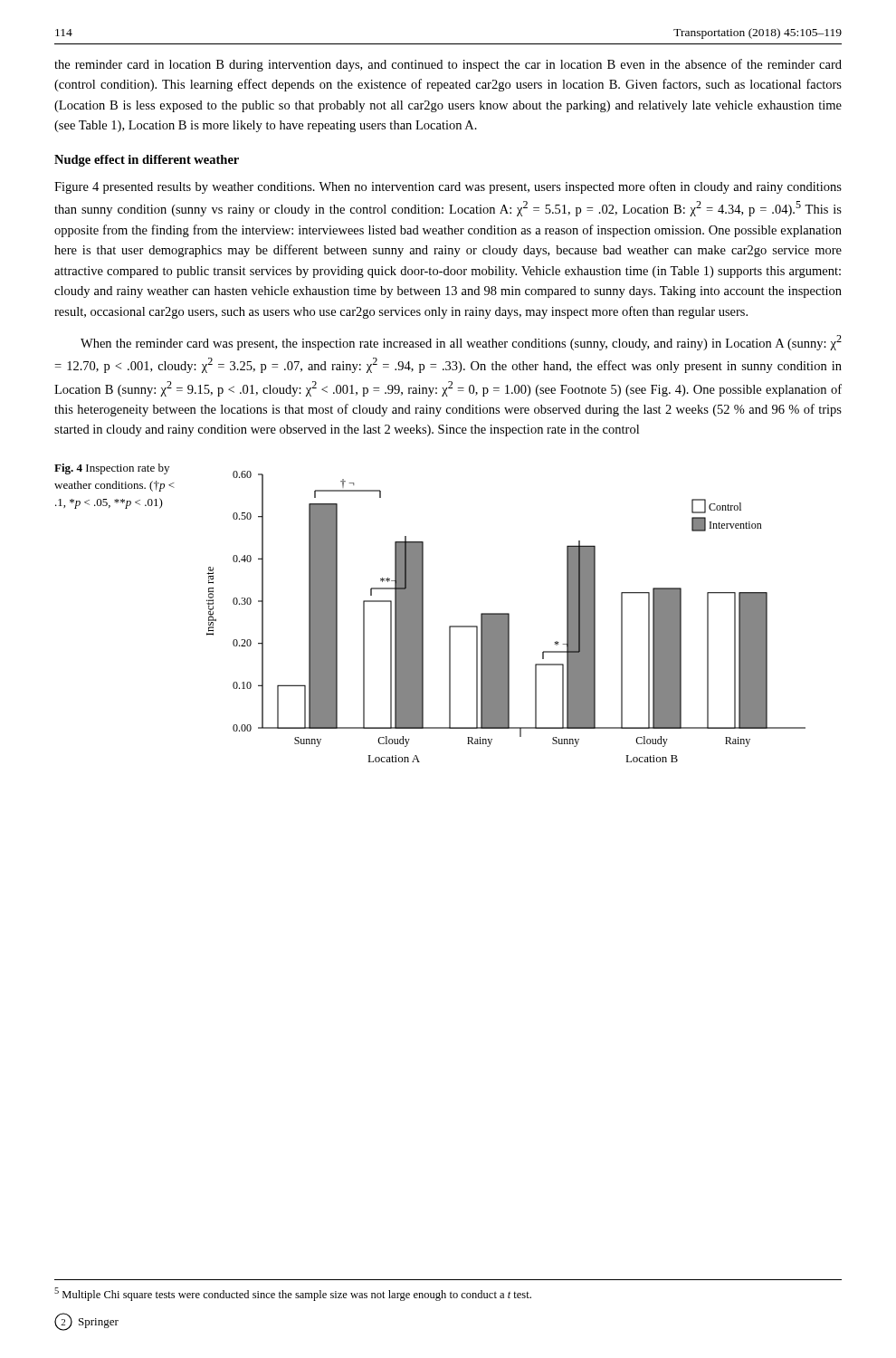Image resolution: width=896 pixels, height=1358 pixels.
Task: Select the section header containing "Nudge effect in different weather"
Action: (147, 159)
